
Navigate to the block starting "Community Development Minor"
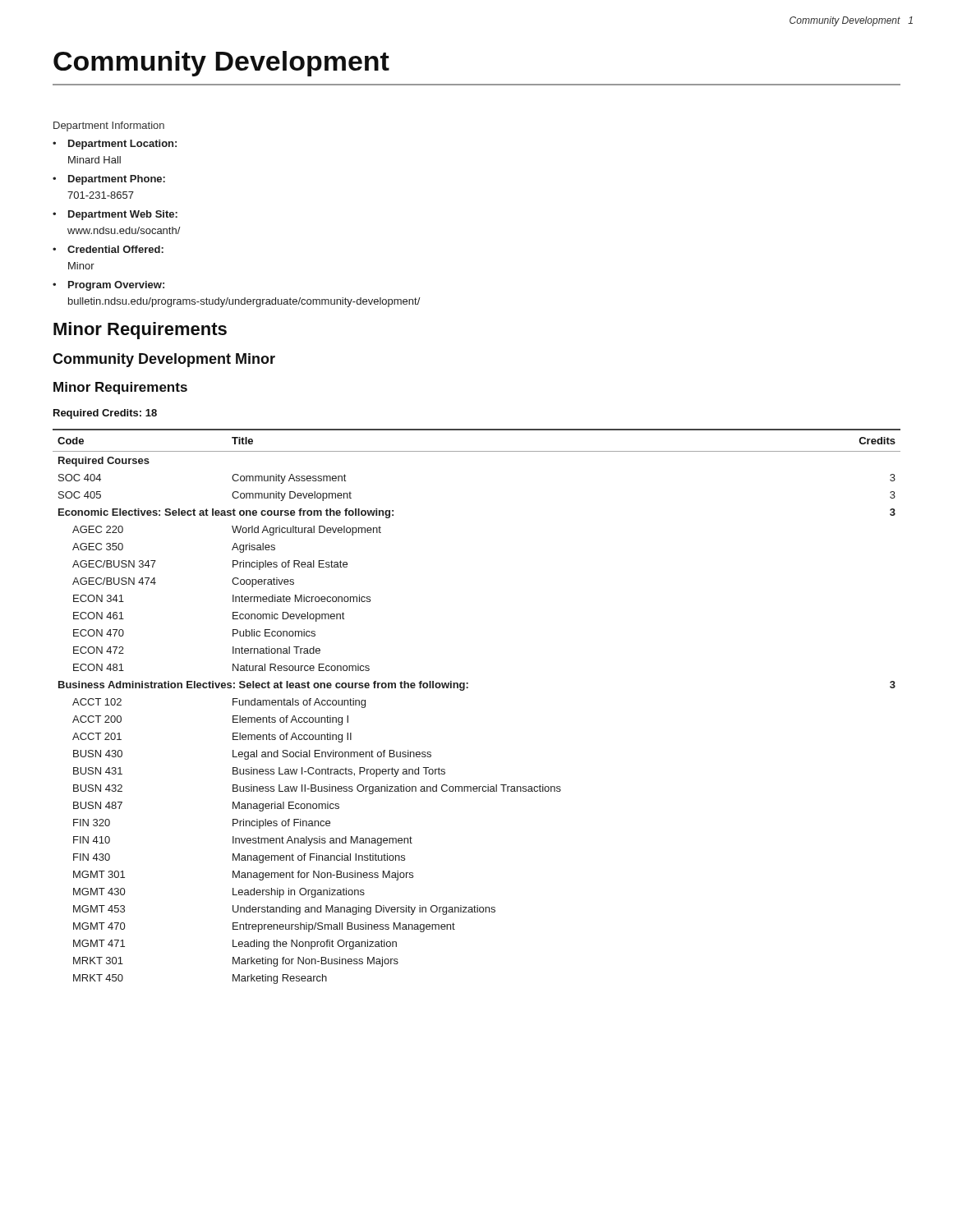(164, 359)
